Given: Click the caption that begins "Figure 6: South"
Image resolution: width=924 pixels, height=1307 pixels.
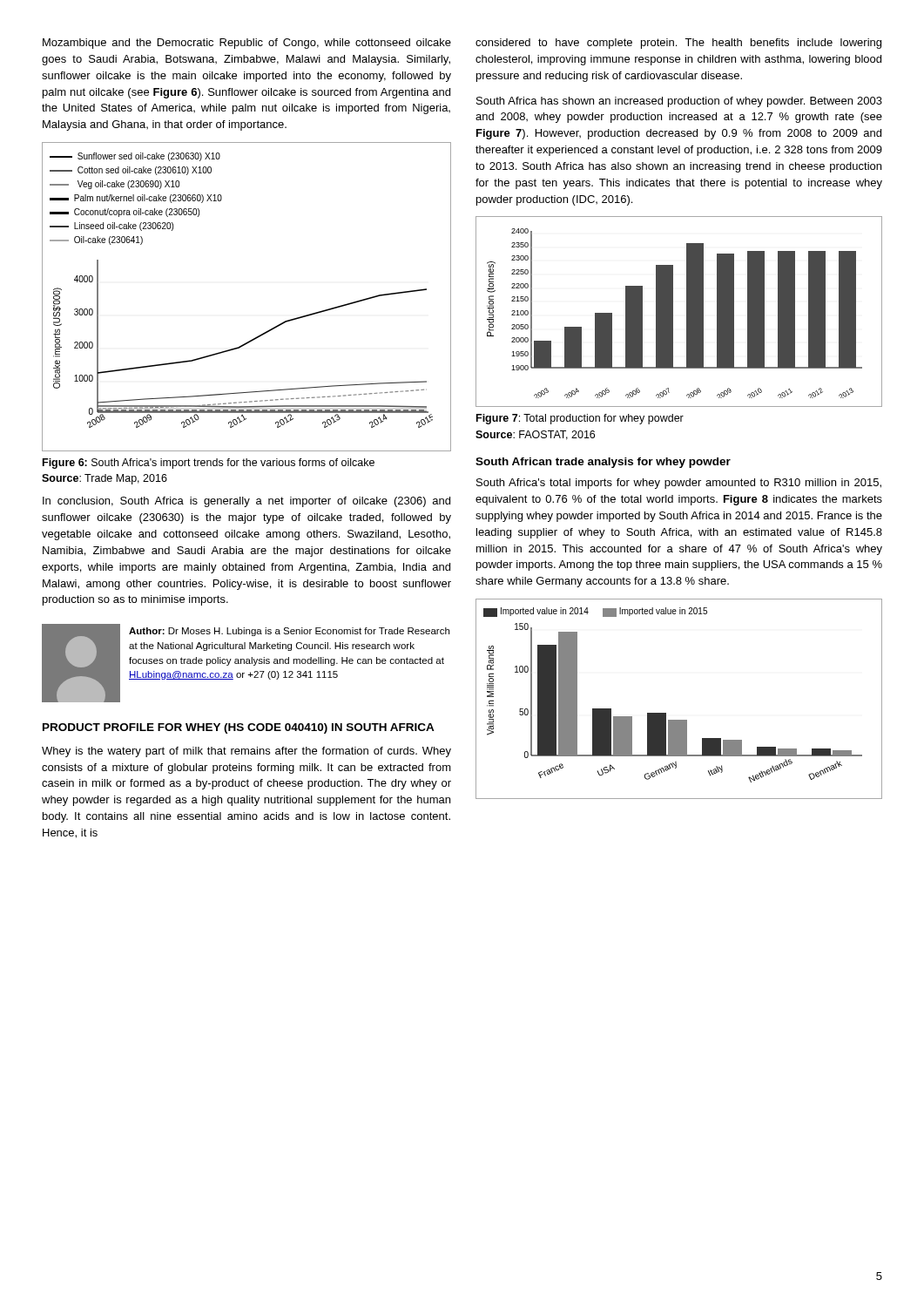Looking at the screenshot, I should click(246, 471).
